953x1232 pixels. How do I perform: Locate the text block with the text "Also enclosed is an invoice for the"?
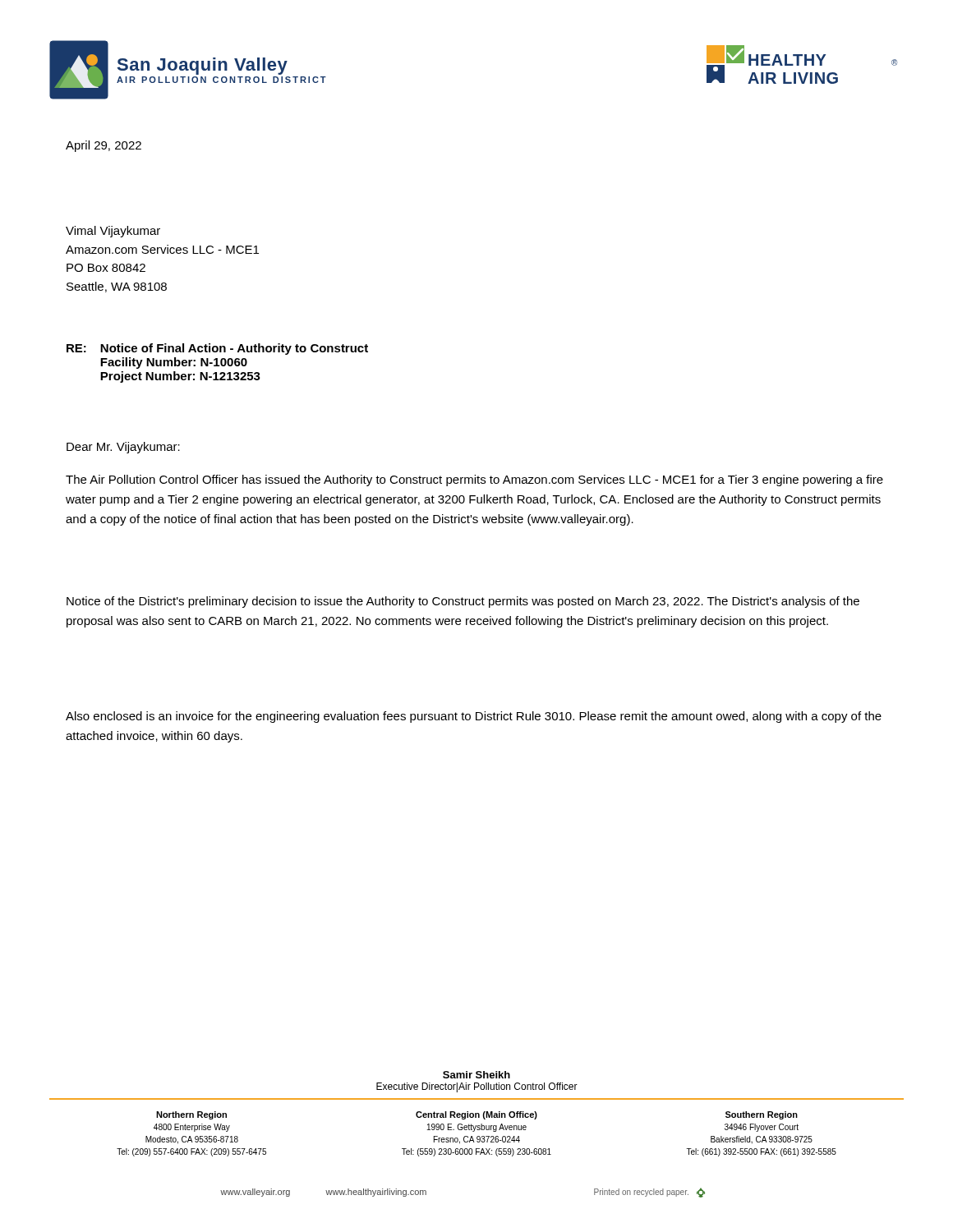click(474, 726)
